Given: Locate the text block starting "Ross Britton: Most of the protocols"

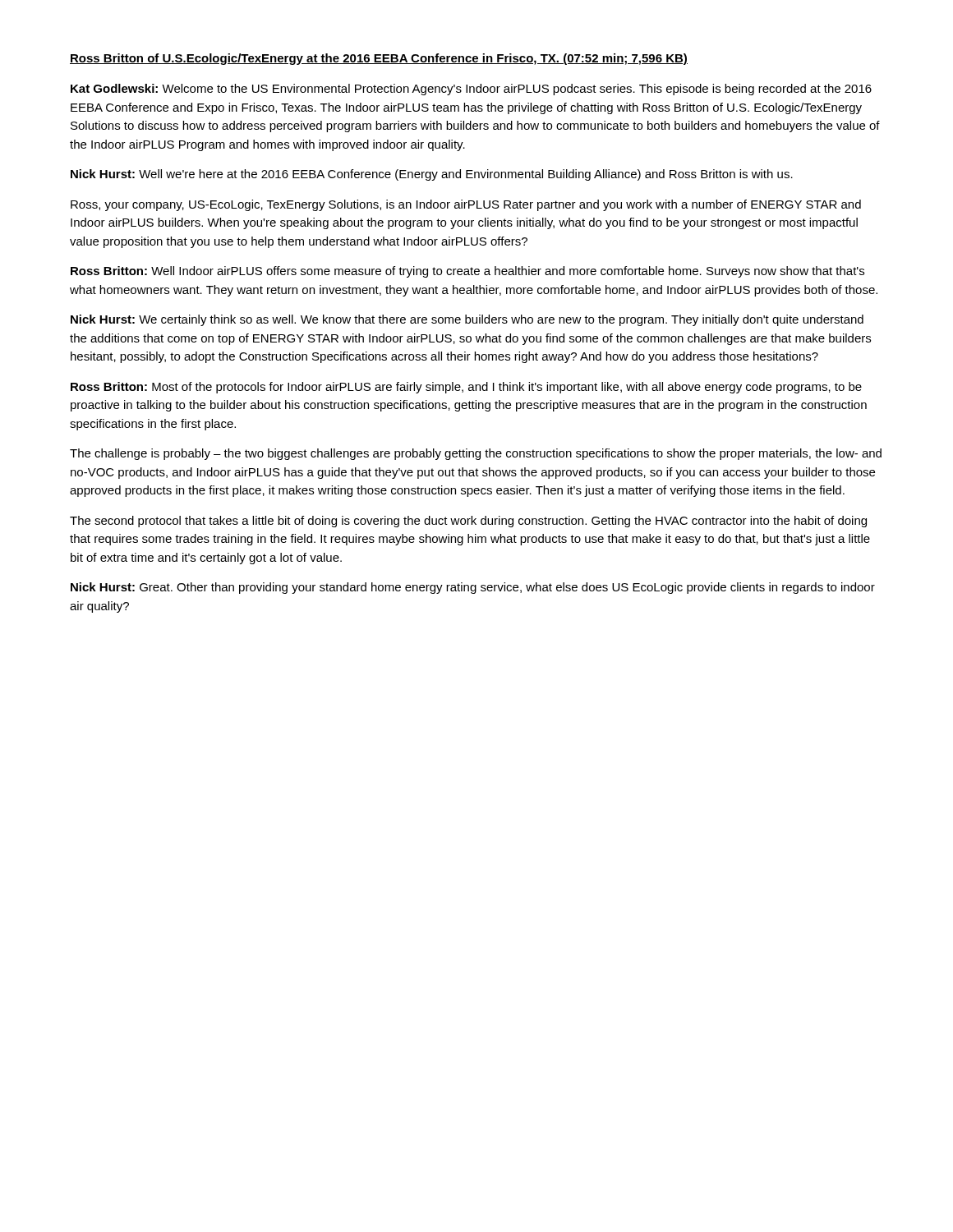Looking at the screenshot, I should (468, 405).
